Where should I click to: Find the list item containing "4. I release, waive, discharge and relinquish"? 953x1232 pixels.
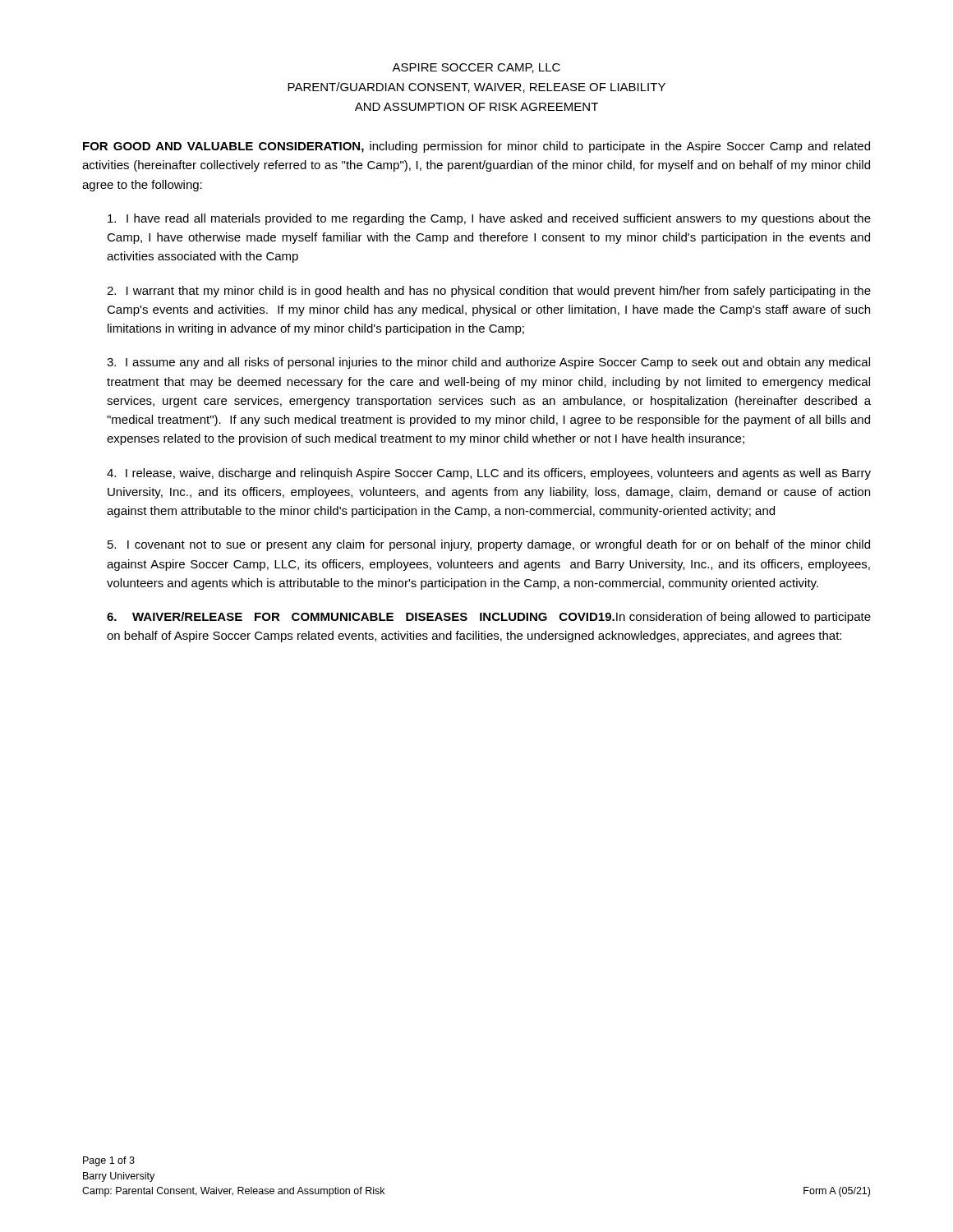(x=489, y=491)
